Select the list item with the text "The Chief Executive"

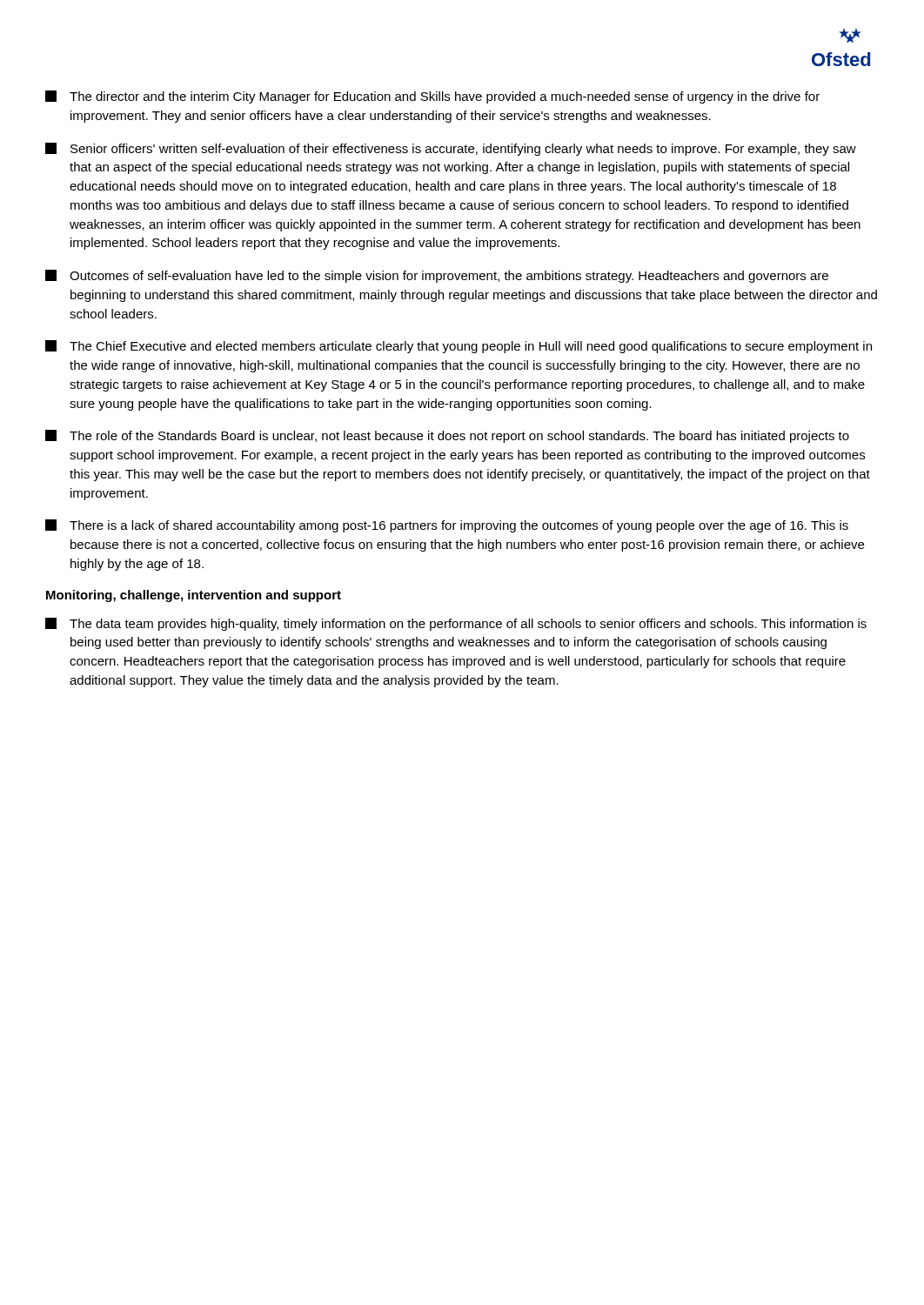click(x=462, y=375)
